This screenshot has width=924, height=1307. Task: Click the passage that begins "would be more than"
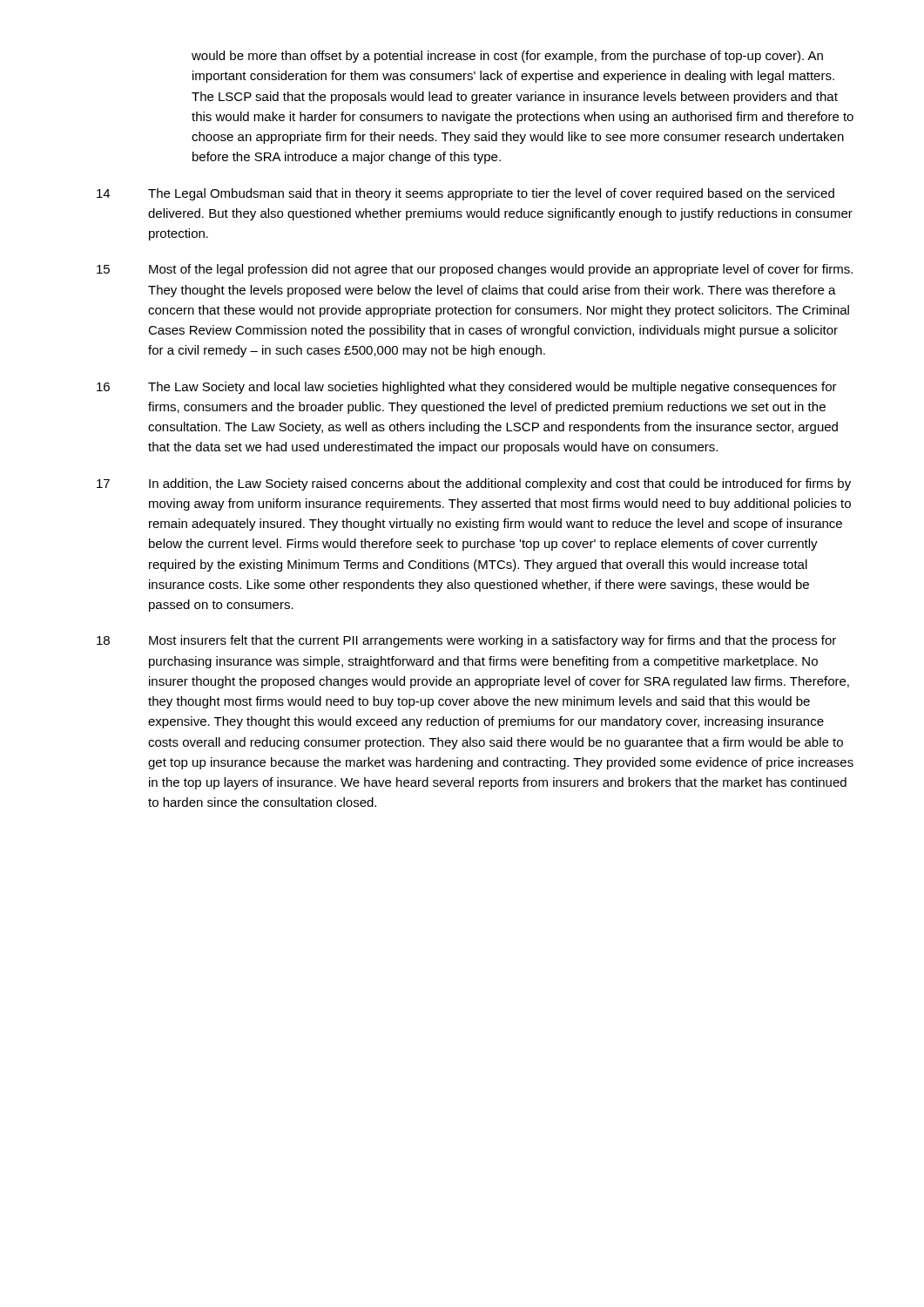click(x=523, y=106)
